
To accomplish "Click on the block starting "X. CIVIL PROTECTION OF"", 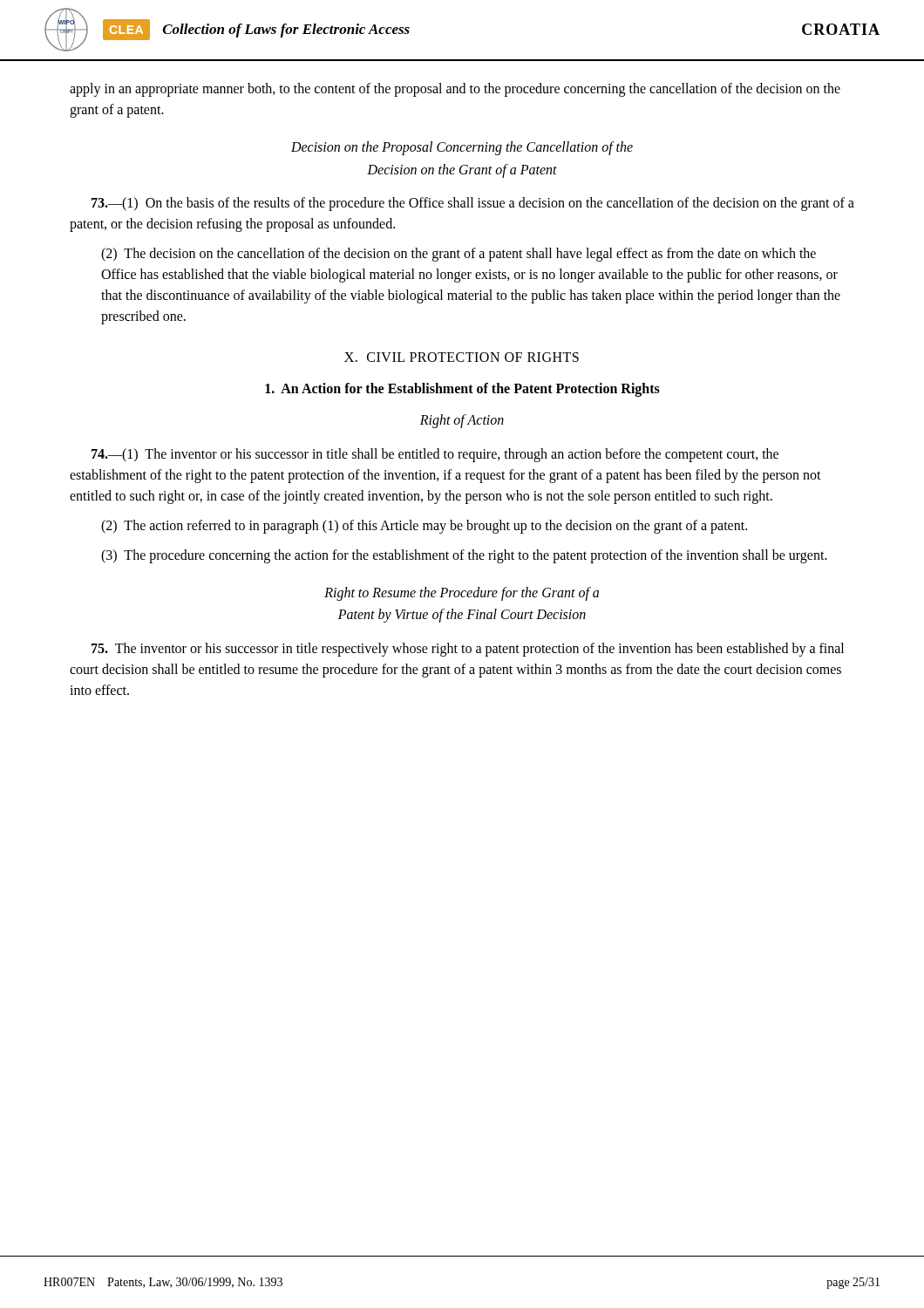I will [462, 357].
